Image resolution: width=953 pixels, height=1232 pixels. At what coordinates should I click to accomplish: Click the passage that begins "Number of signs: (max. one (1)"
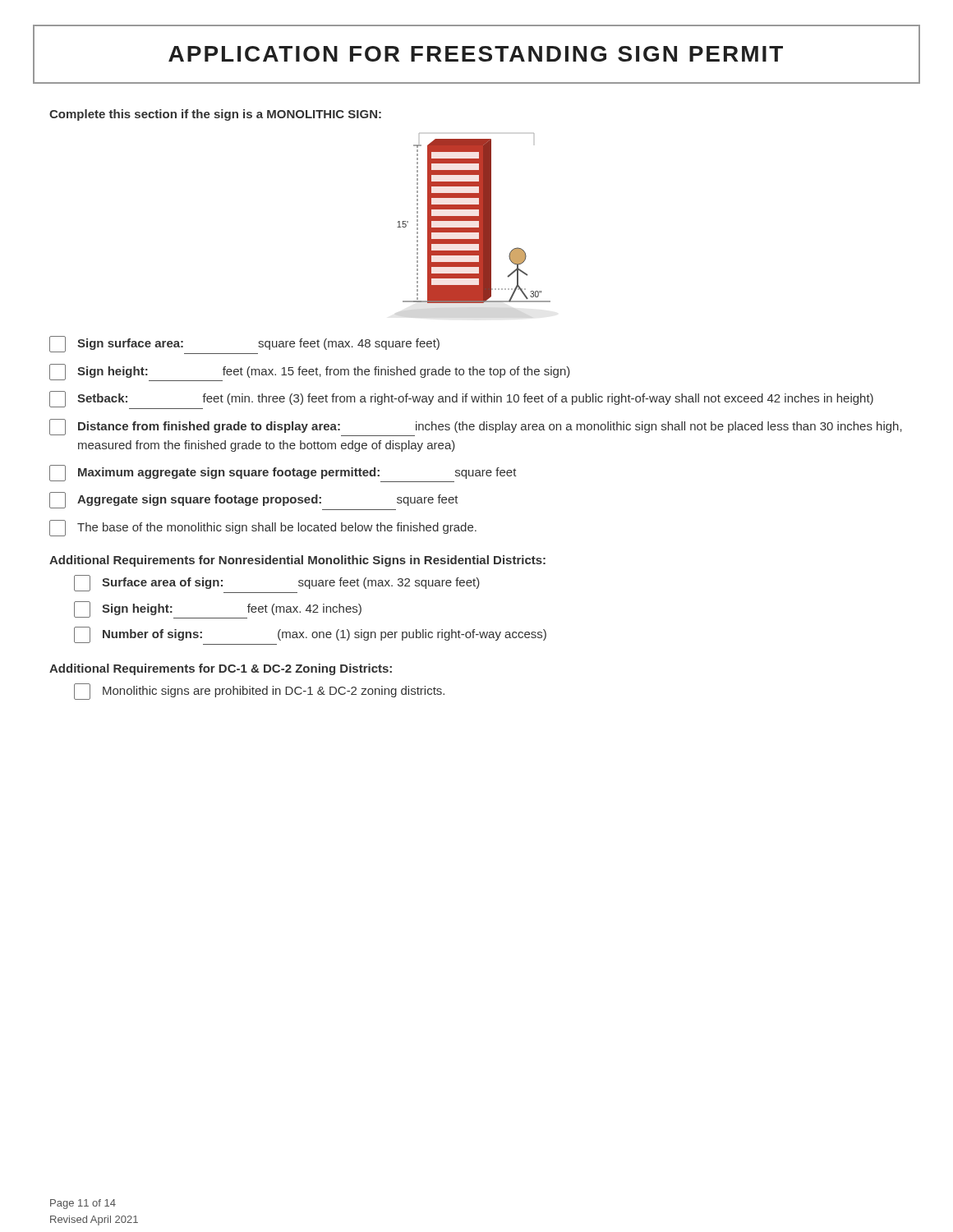(x=310, y=635)
